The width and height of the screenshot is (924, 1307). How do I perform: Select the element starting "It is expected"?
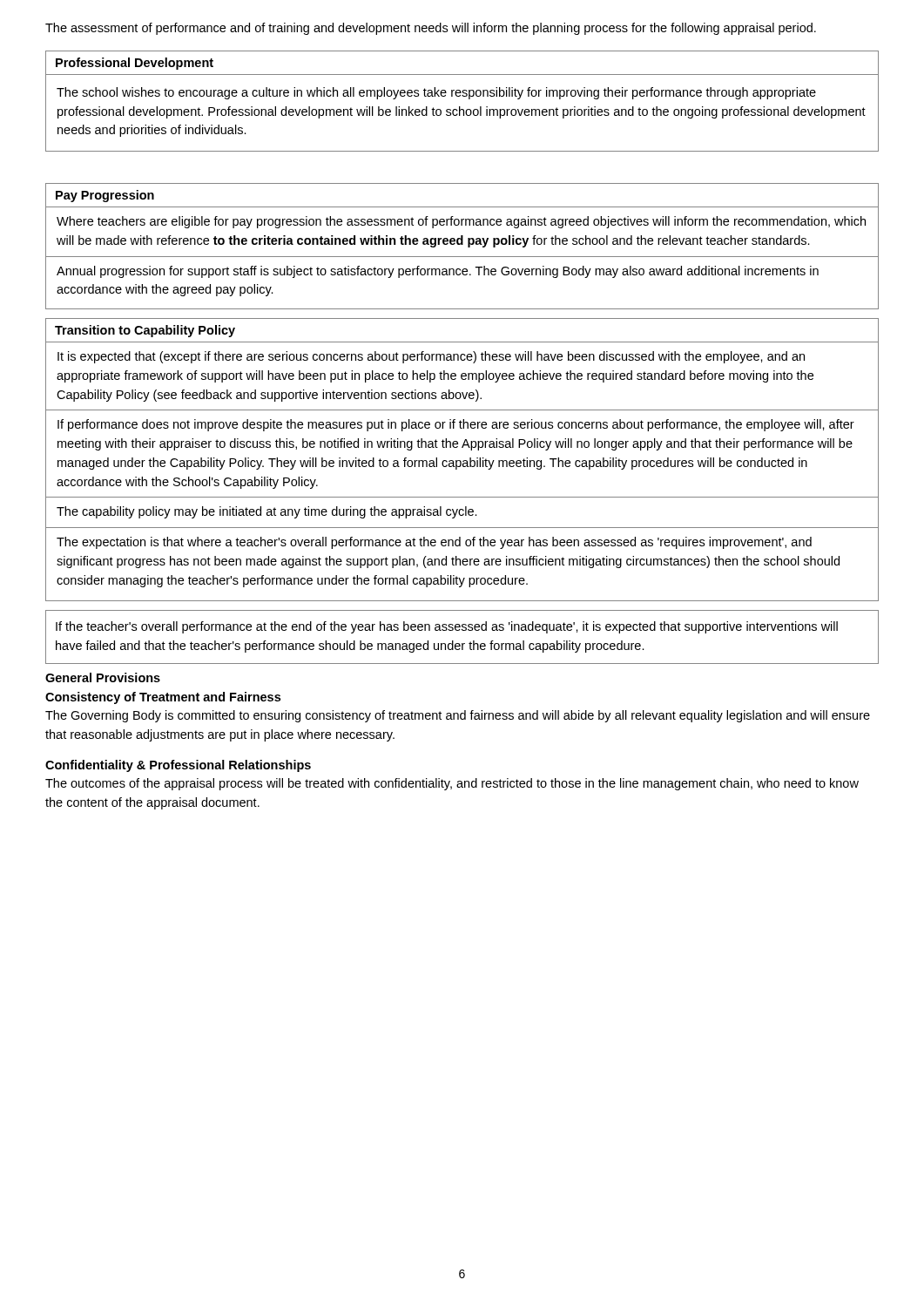(x=435, y=375)
